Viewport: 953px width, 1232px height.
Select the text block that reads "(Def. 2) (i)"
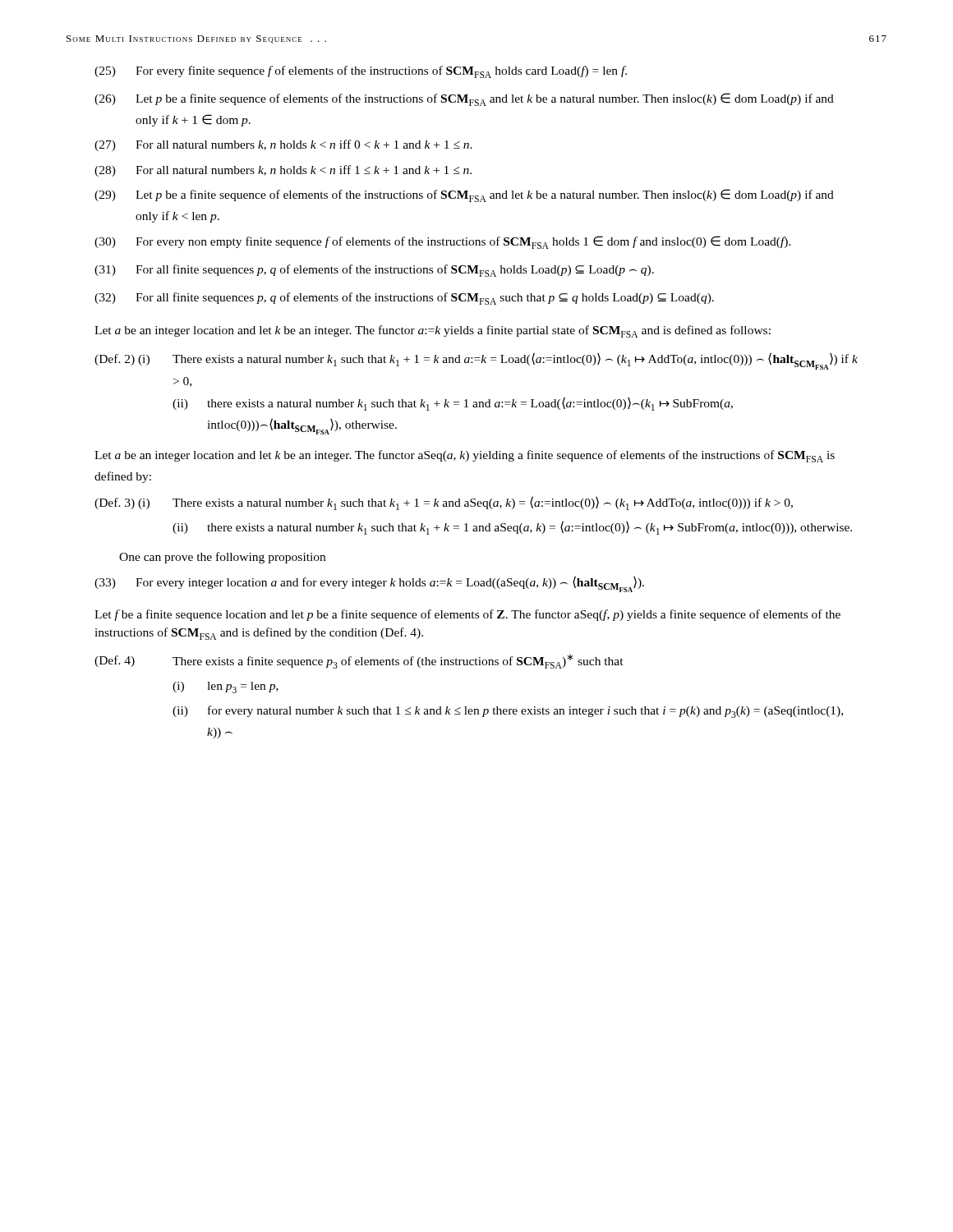476,394
